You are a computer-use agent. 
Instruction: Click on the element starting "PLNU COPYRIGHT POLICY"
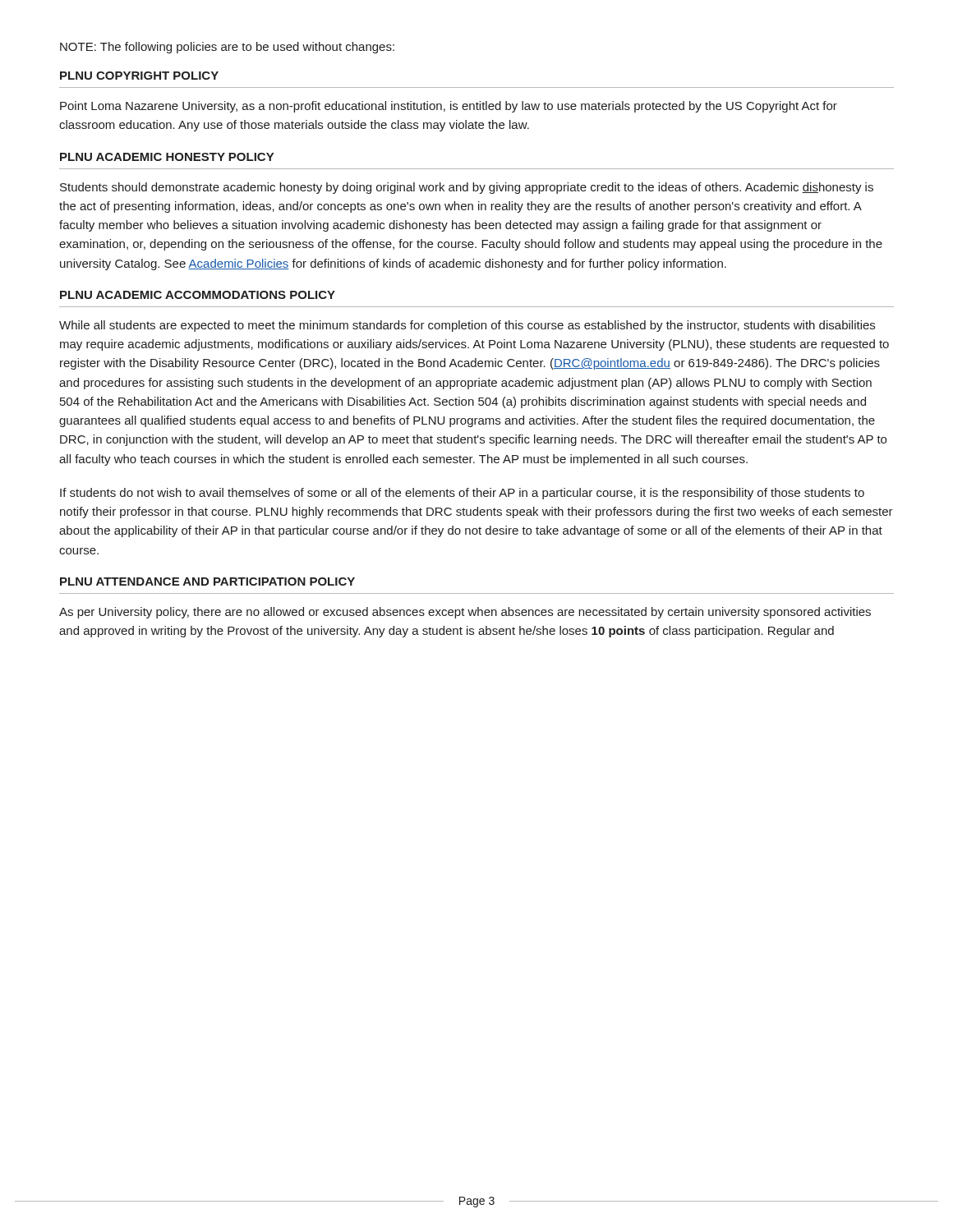pos(139,75)
